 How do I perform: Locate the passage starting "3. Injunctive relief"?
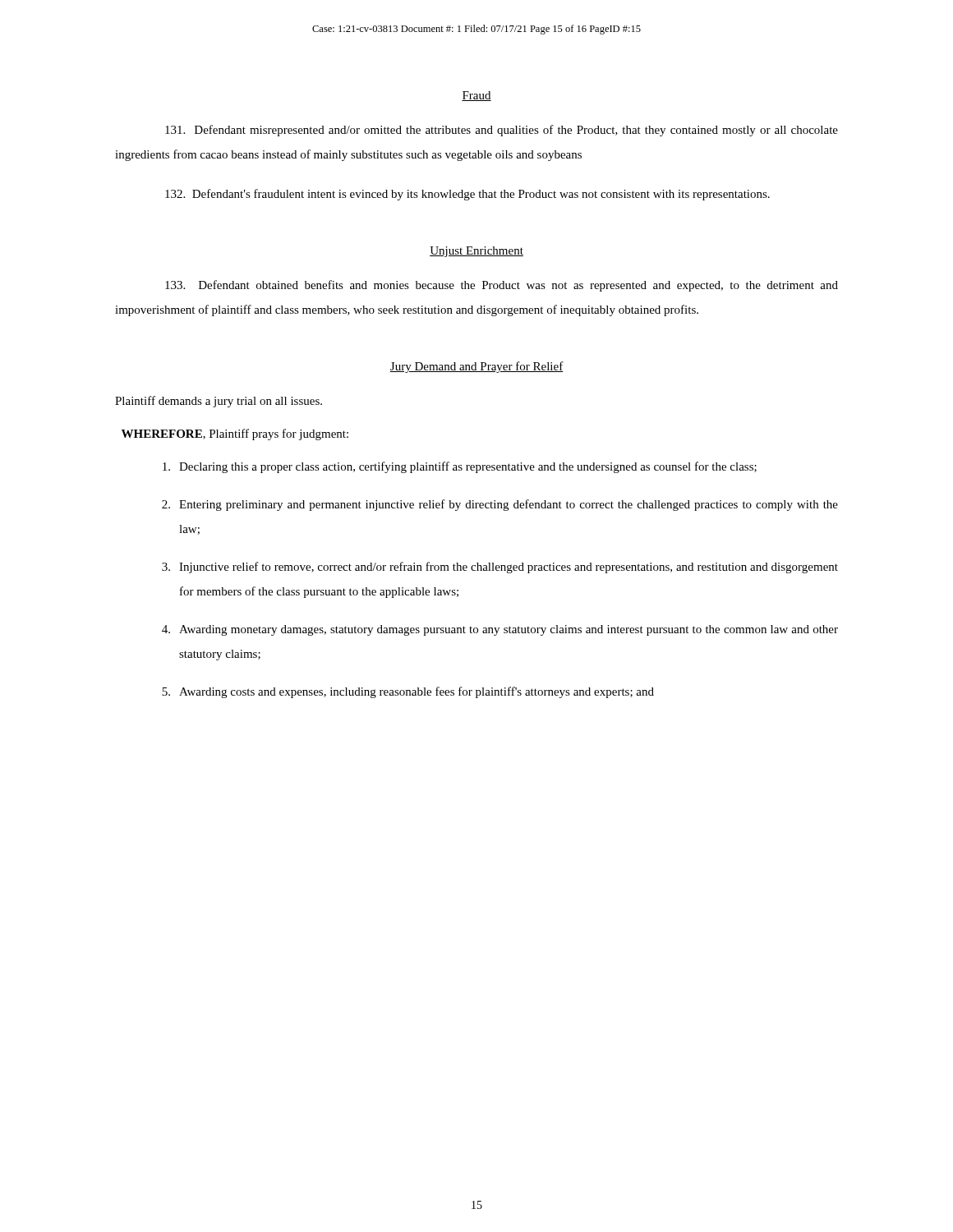click(489, 579)
